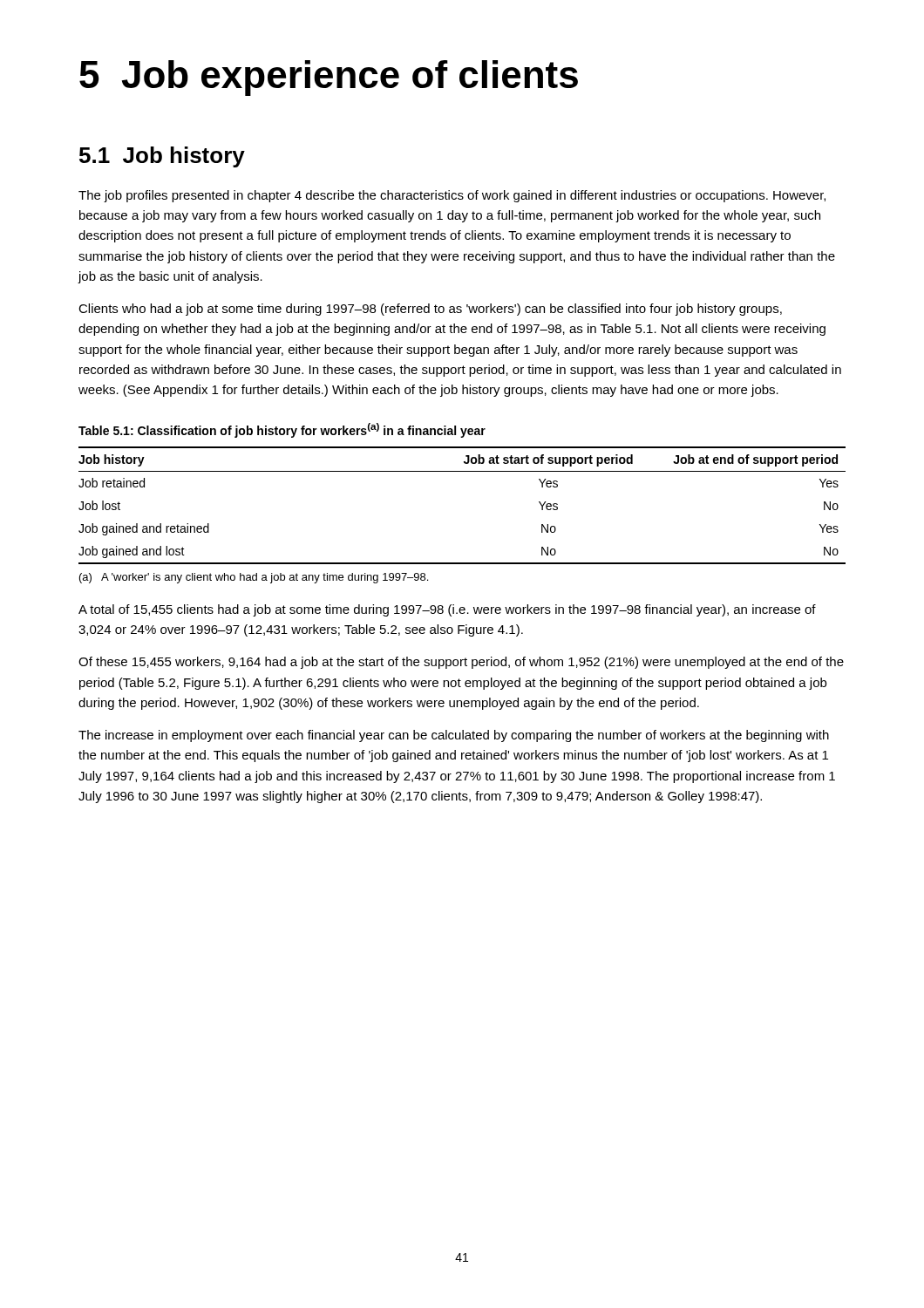This screenshot has width=924, height=1308.
Task: Find the block starting "5.1 Job history"
Action: click(162, 157)
